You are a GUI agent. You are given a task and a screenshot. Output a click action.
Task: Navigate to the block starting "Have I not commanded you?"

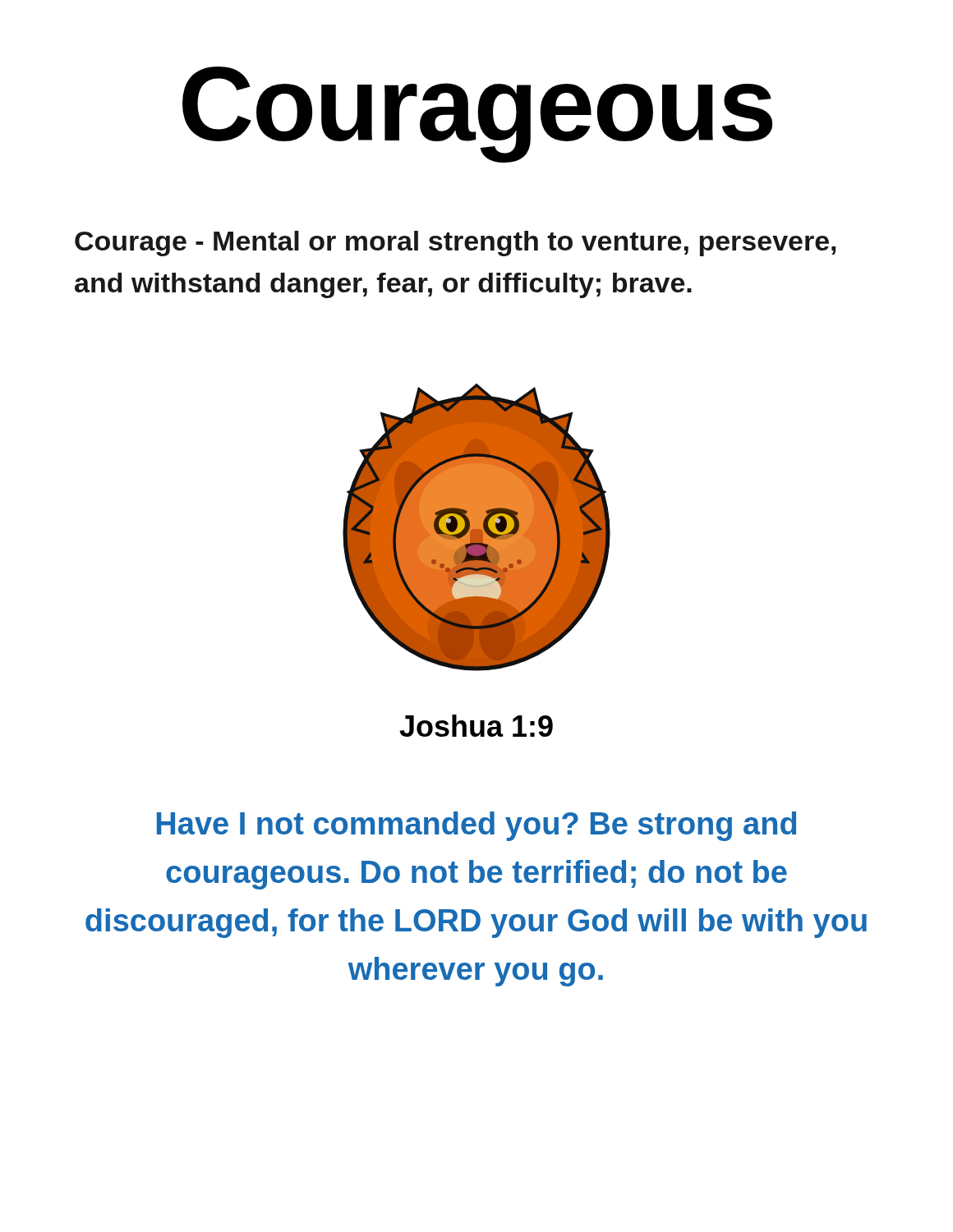coord(476,897)
